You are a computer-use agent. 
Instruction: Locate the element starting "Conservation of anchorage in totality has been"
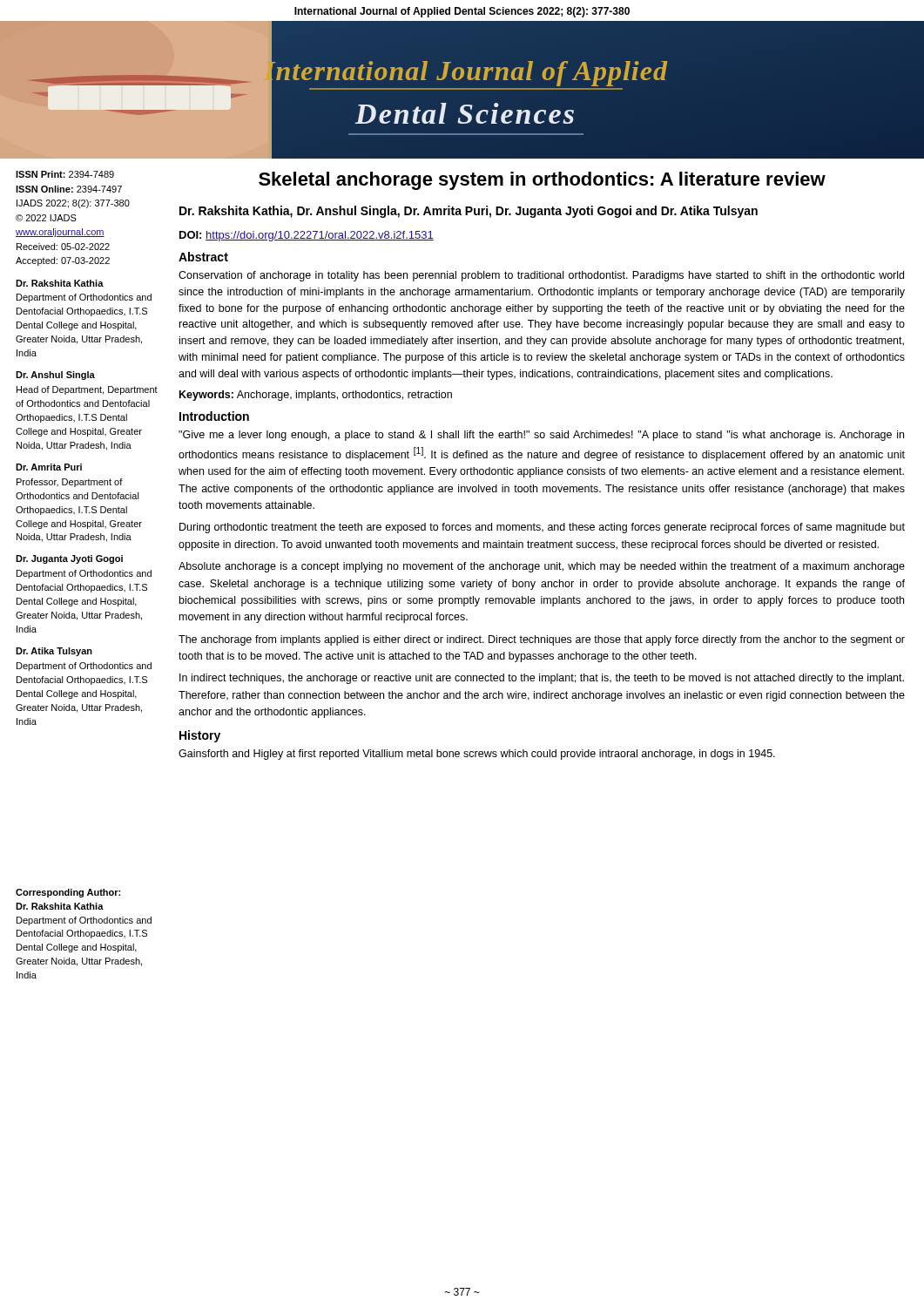(542, 325)
